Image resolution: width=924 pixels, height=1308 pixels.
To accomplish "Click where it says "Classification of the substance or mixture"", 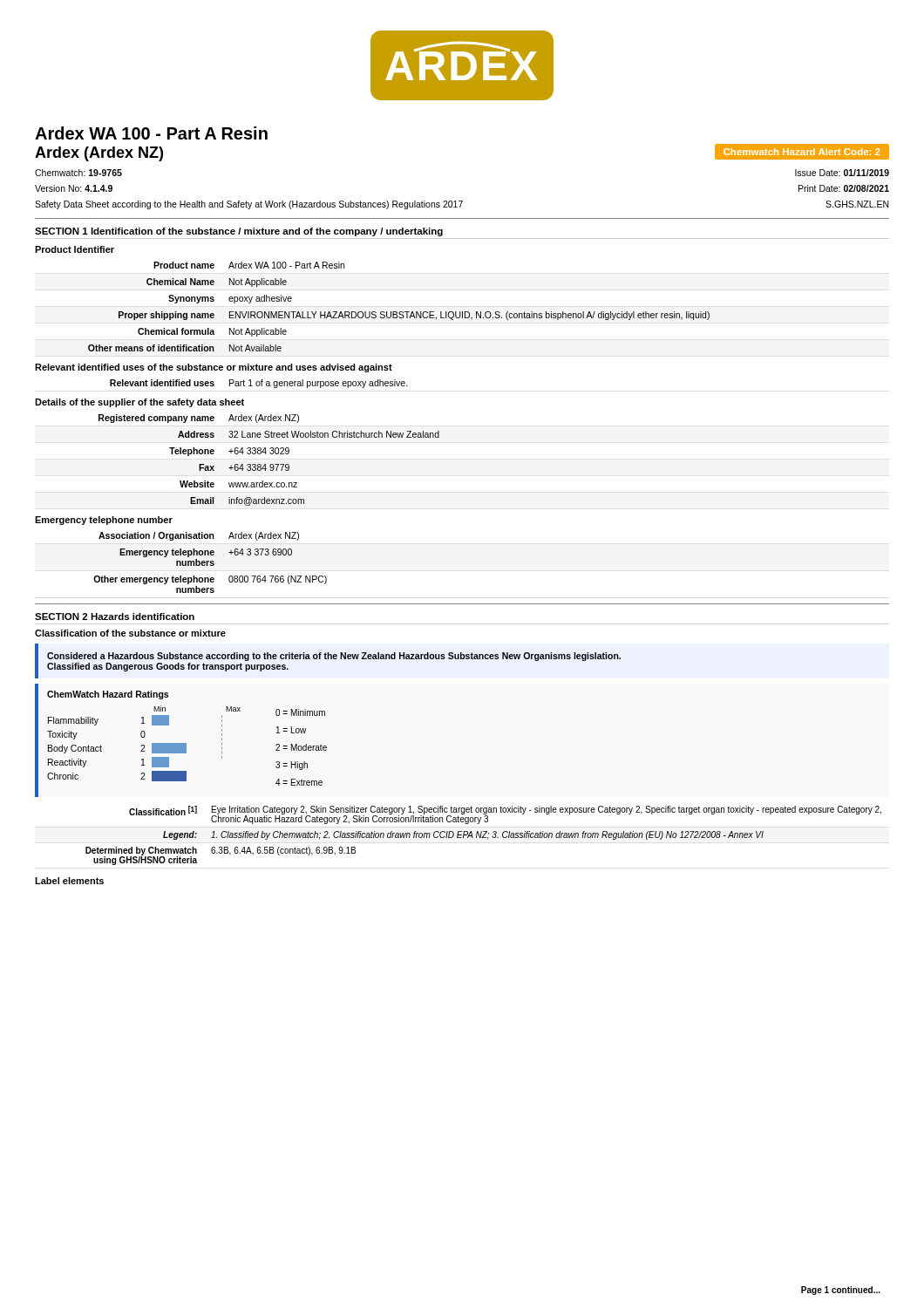I will pos(130,633).
